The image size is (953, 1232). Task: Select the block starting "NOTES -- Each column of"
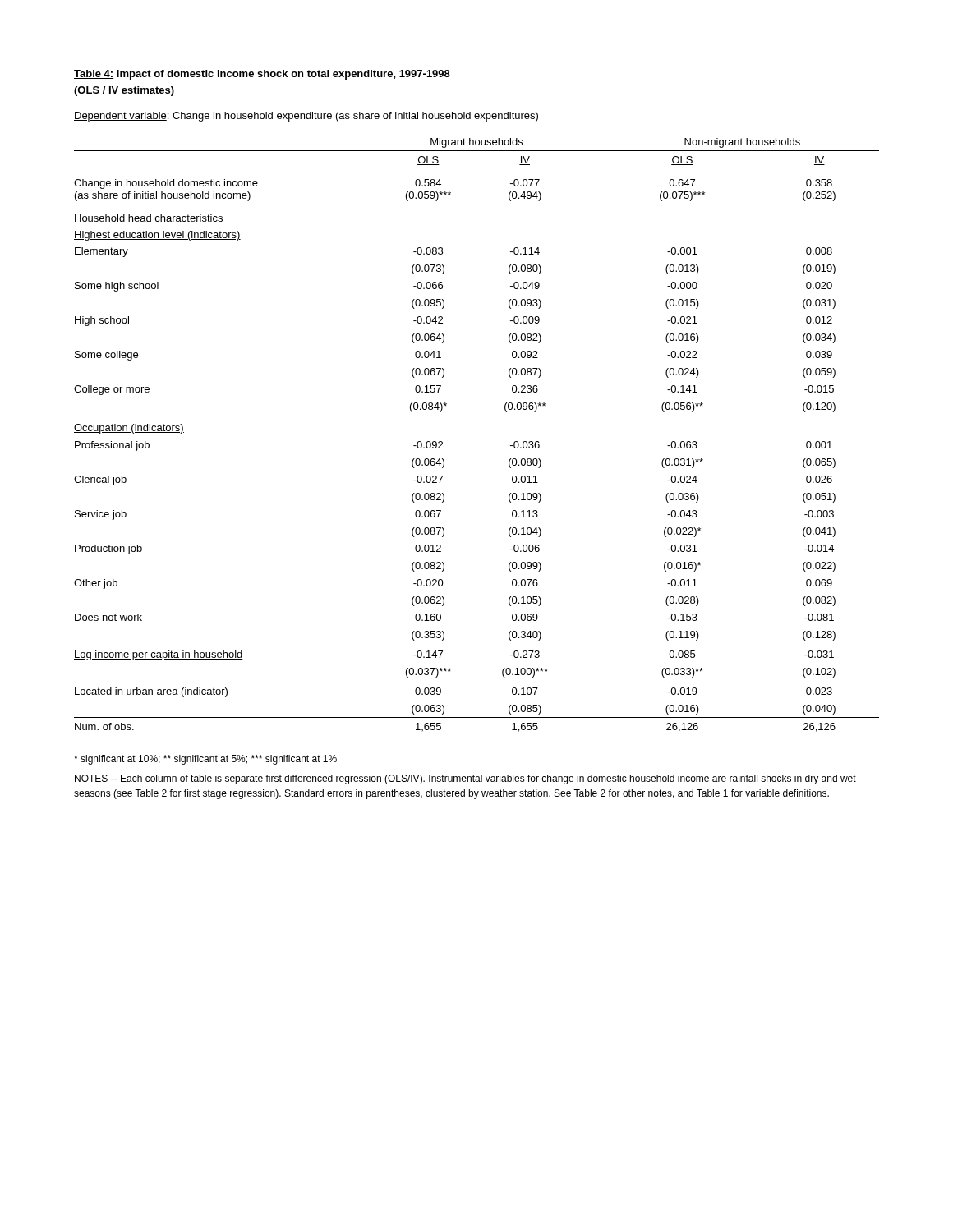click(465, 786)
